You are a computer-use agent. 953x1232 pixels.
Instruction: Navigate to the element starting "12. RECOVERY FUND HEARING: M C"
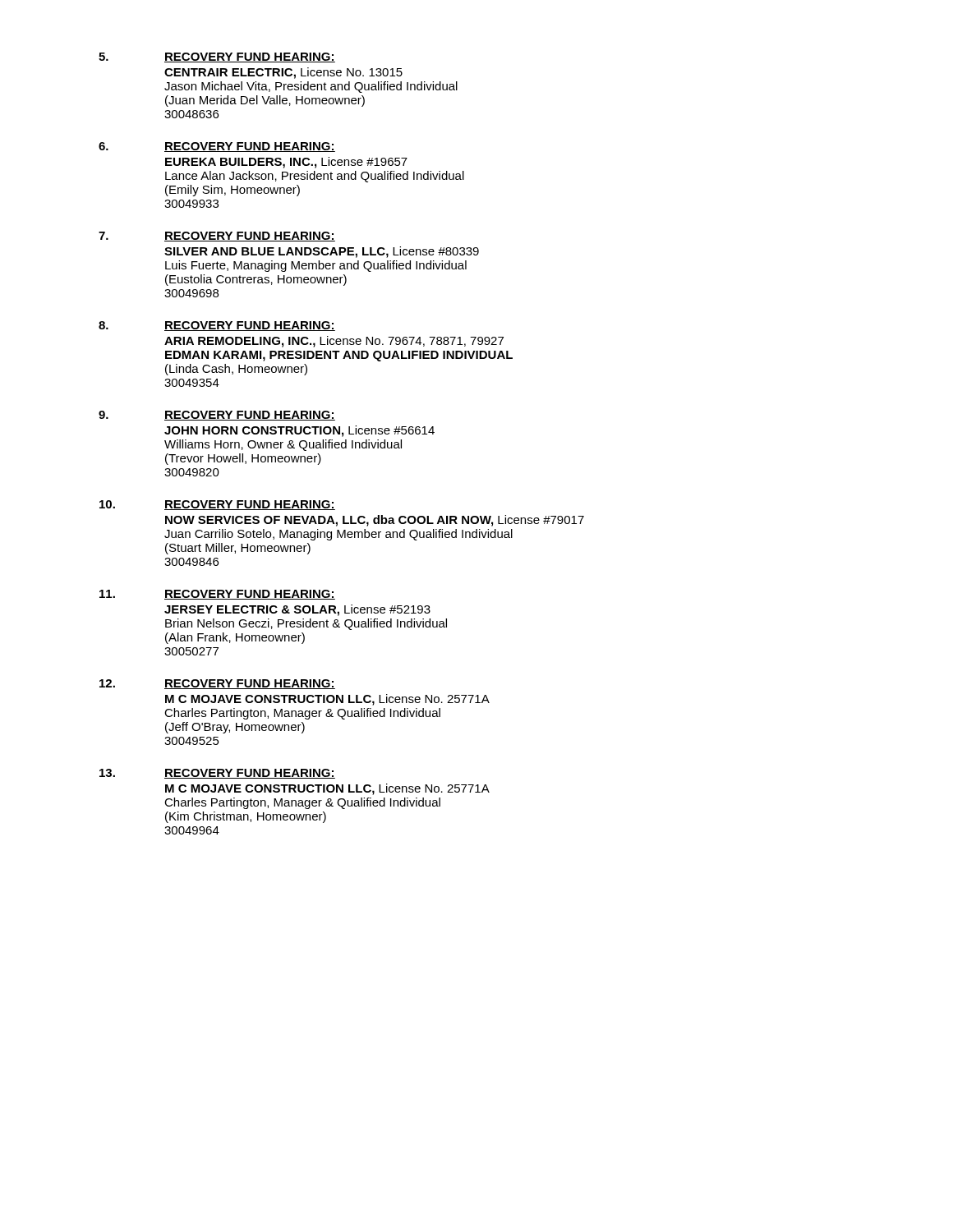[x=493, y=712]
